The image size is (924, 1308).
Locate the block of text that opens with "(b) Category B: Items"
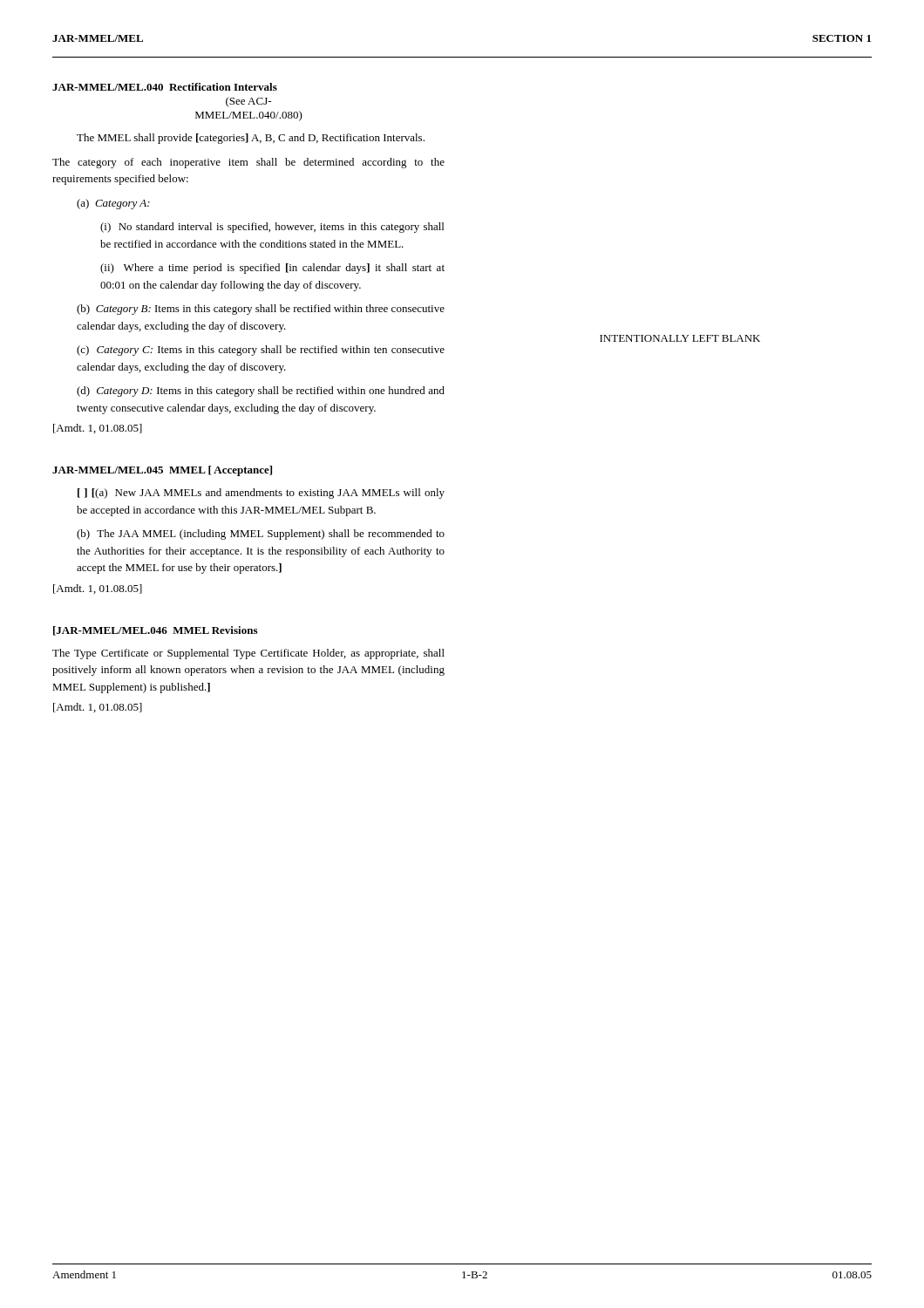(261, 317)
